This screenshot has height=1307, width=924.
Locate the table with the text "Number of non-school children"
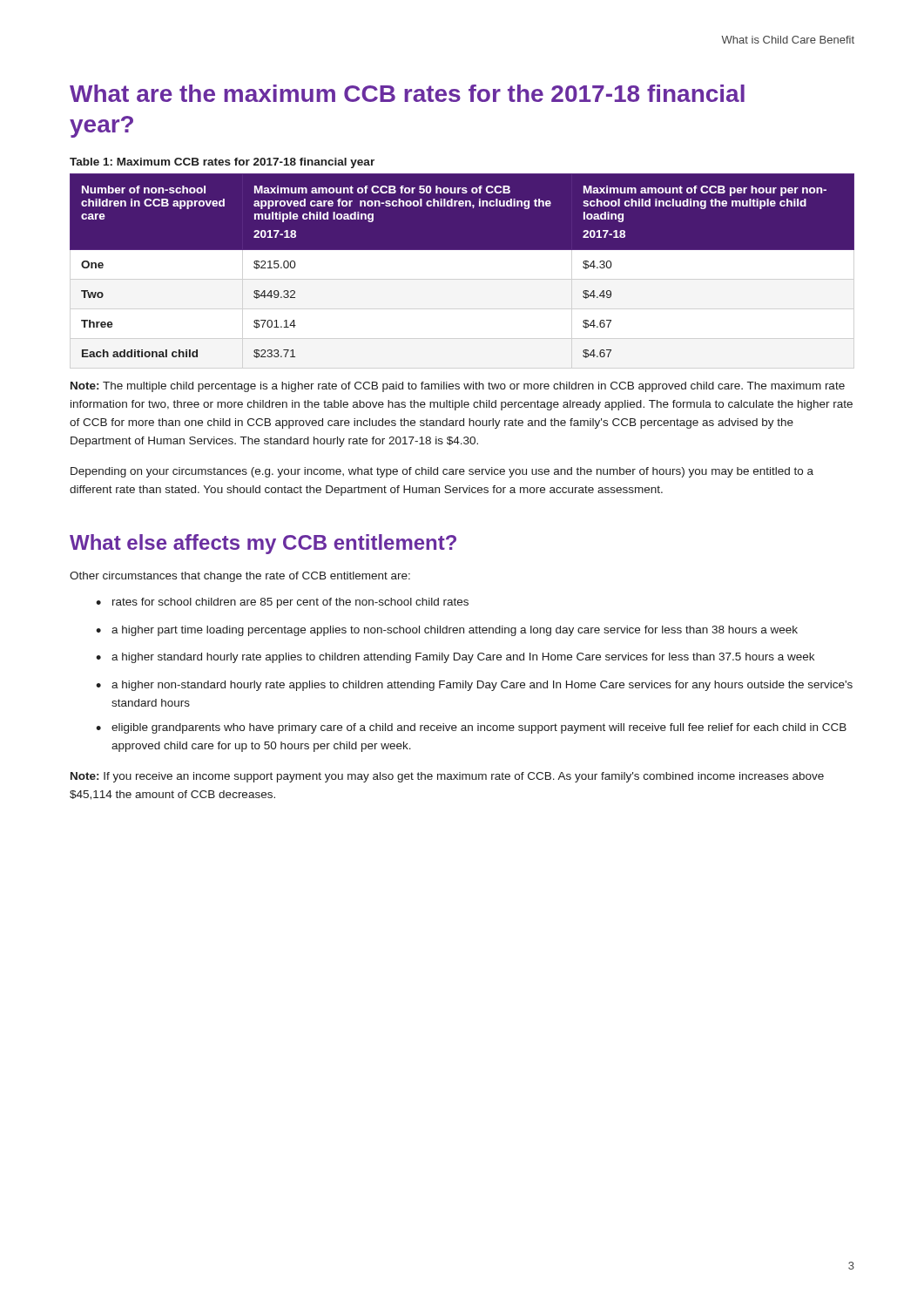tap(462, 271)
